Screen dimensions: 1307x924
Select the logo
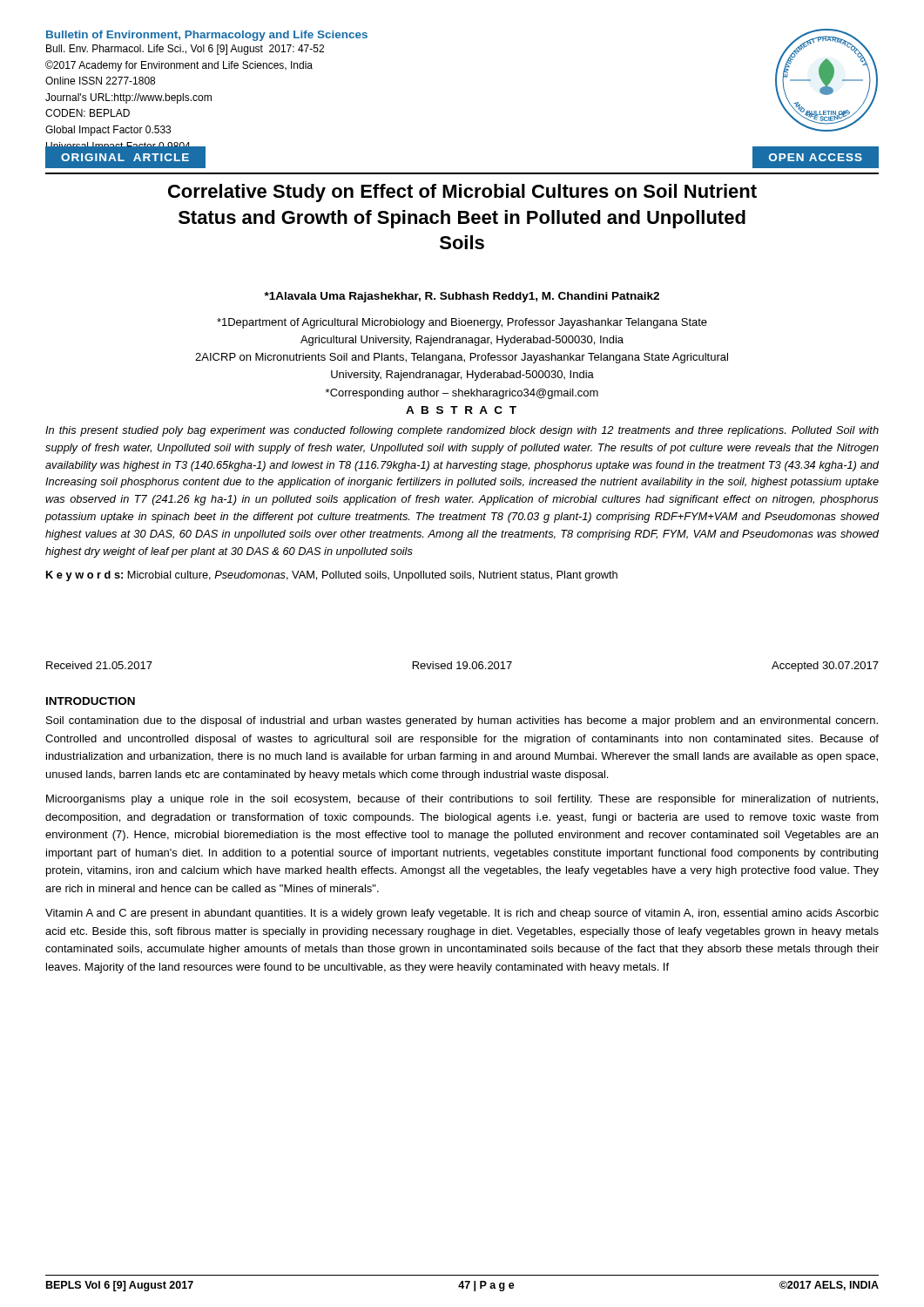tap(826, 80)
